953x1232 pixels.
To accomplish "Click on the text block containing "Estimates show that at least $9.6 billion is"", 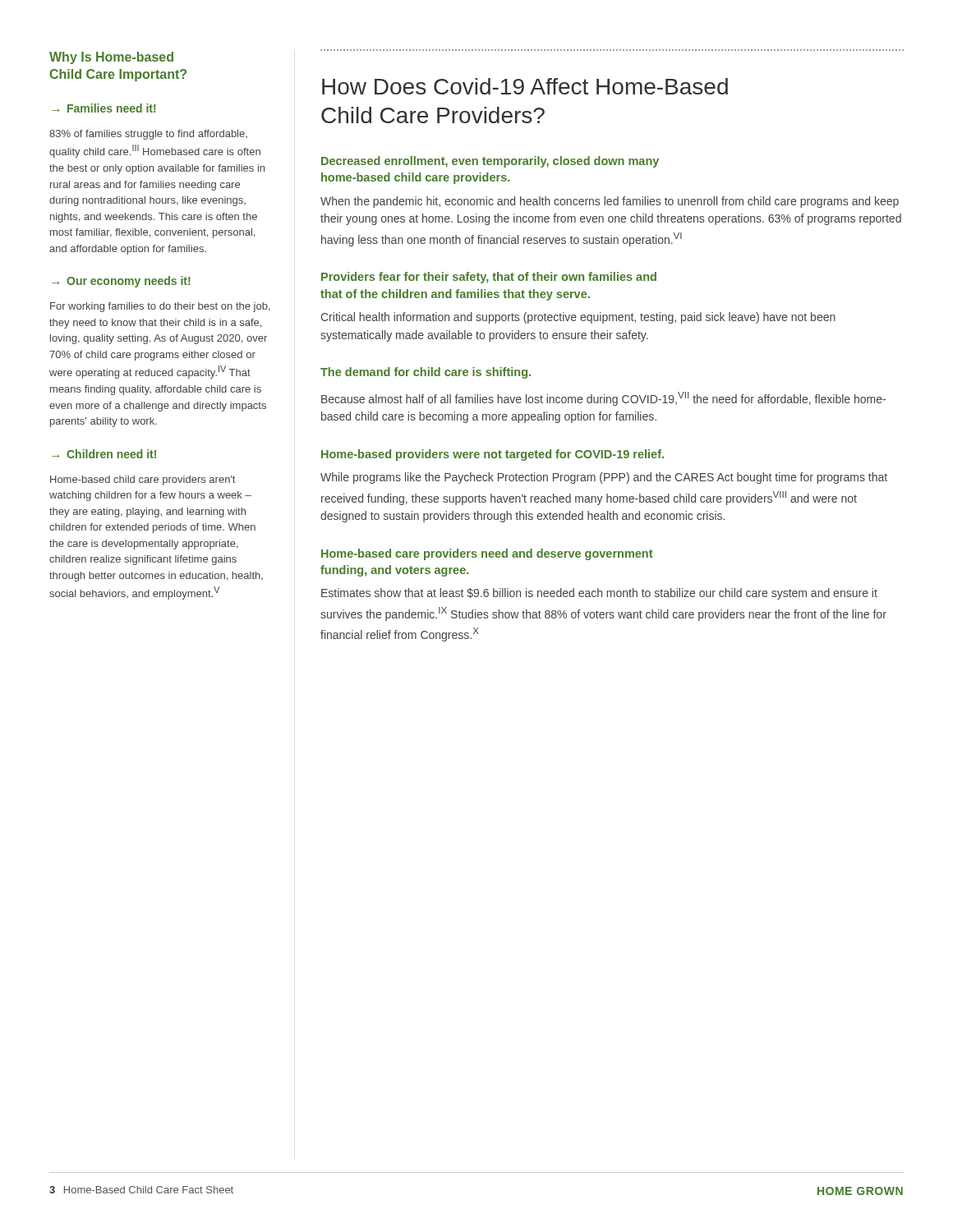I will coord(612,615).
